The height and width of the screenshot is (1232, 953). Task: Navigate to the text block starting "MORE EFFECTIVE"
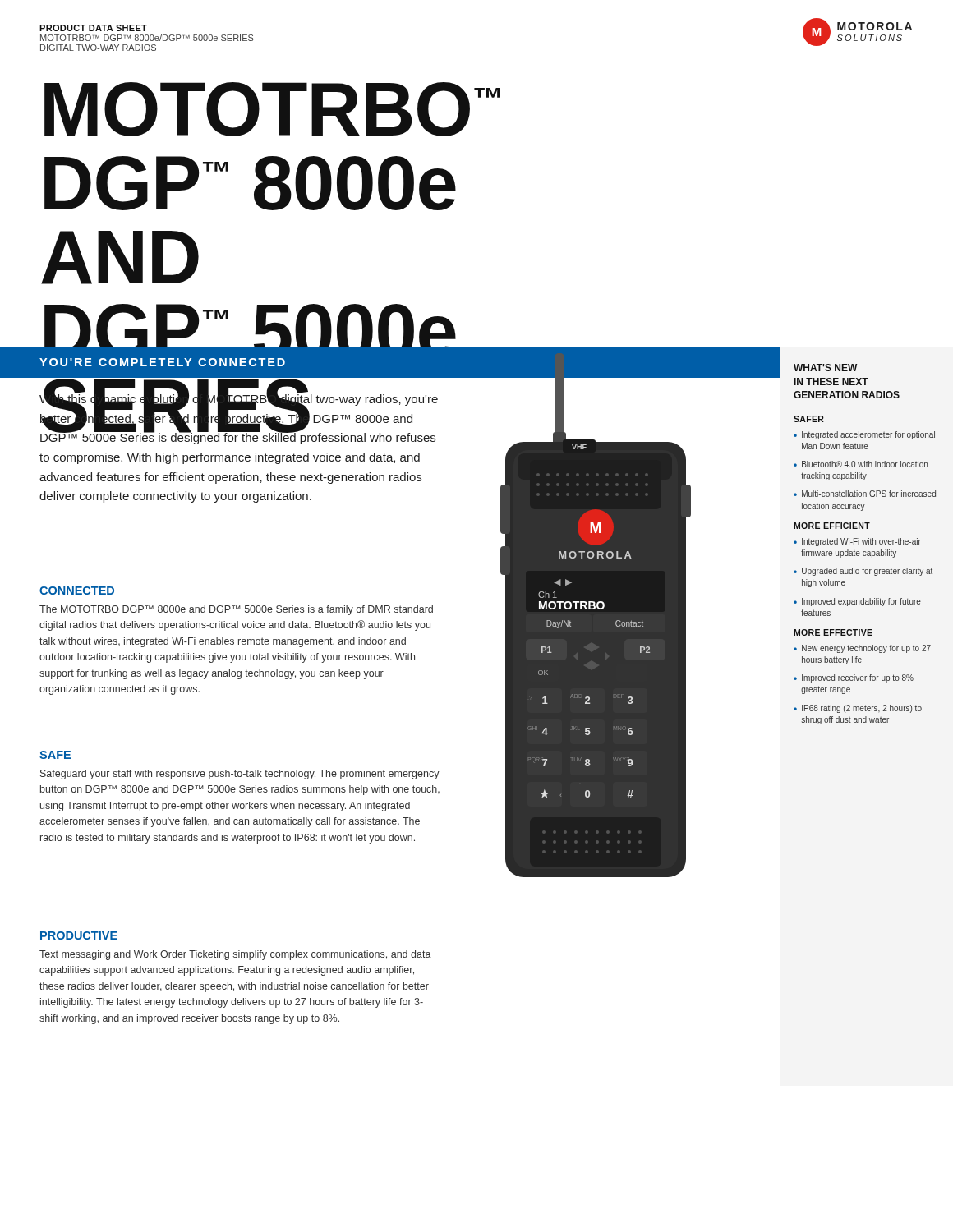[x=833, y=632]
